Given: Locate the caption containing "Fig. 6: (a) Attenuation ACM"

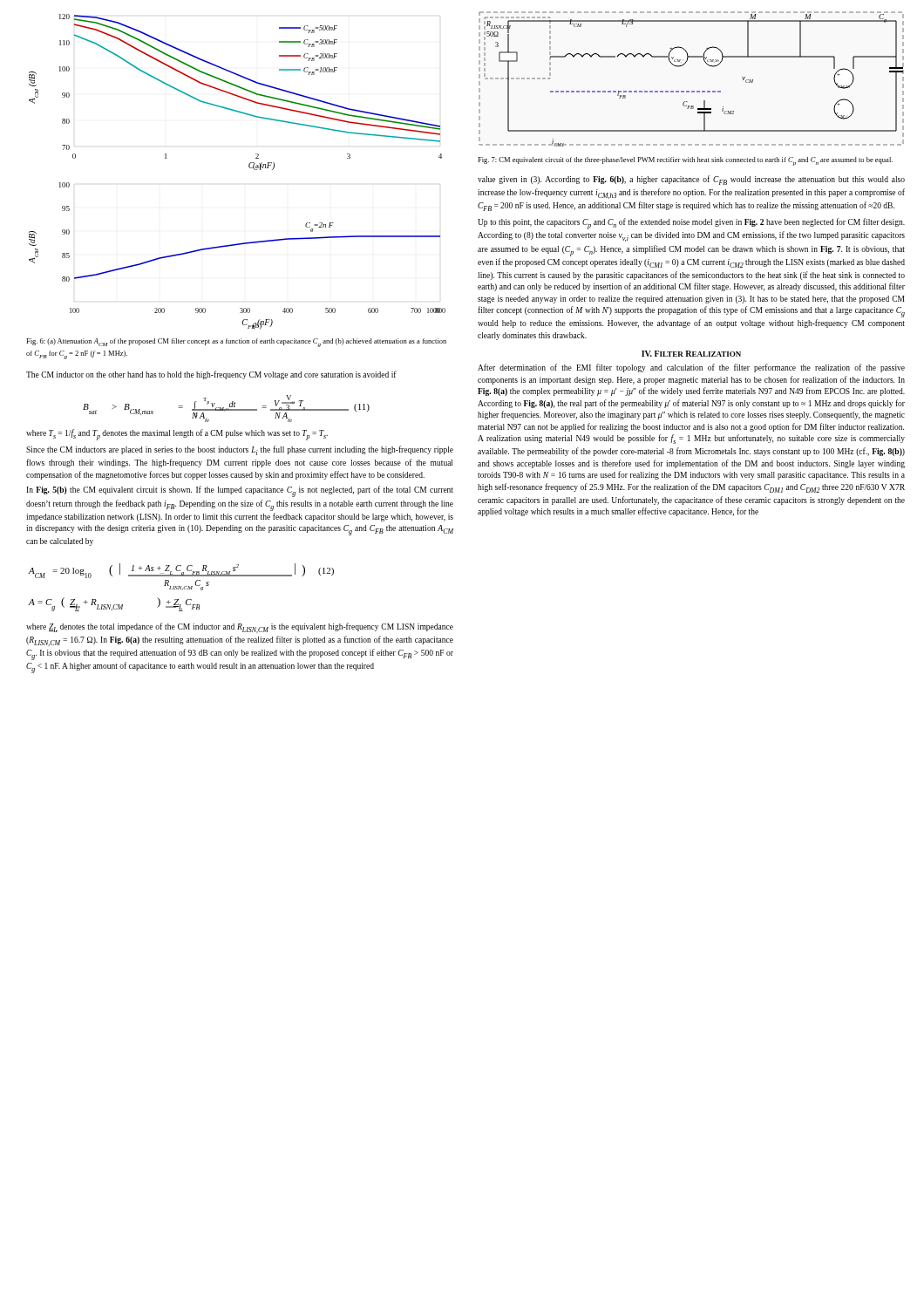Looking at the screenshot, I should point(236,348).
